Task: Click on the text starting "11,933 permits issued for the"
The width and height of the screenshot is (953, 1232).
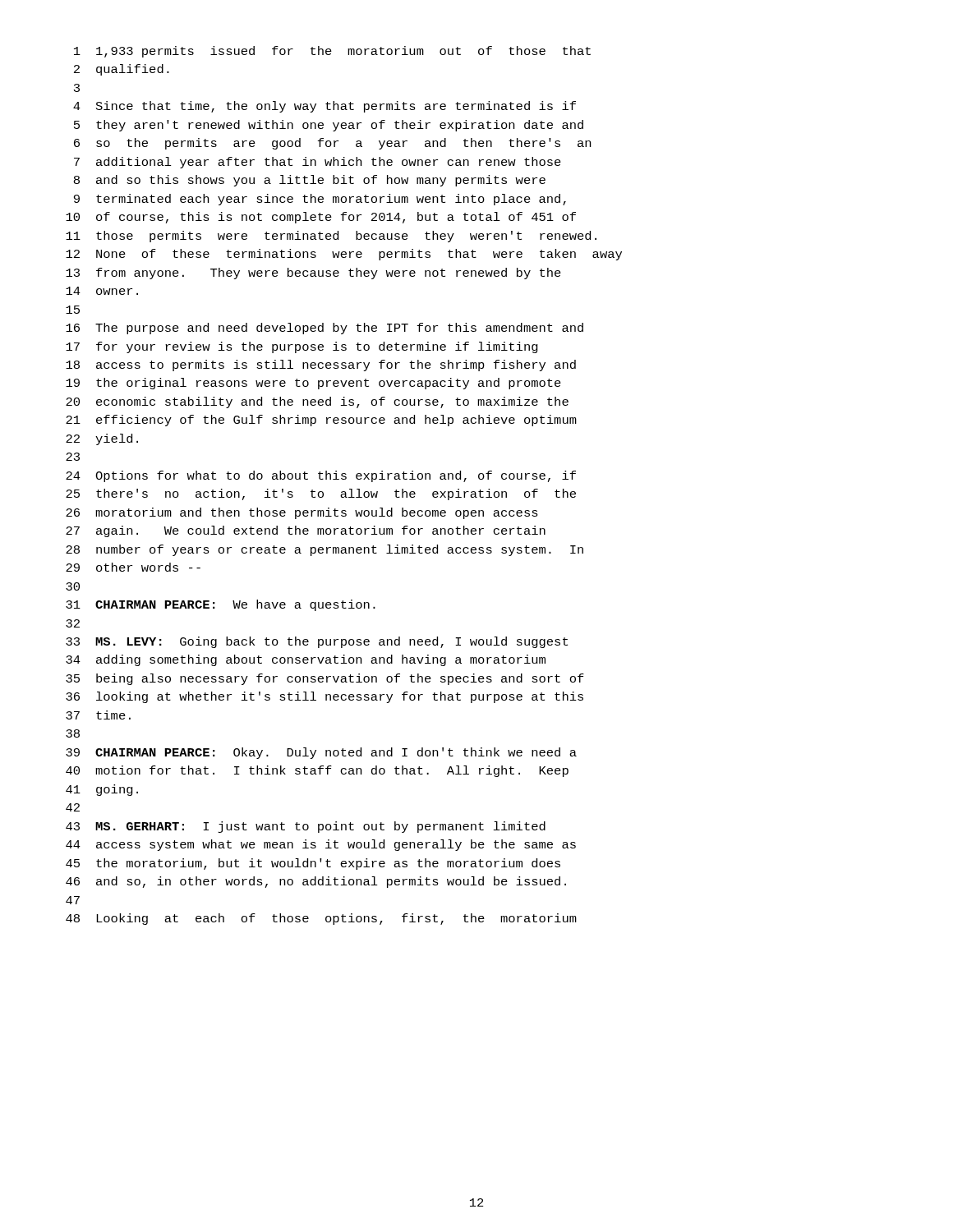Action: point(476,486)
